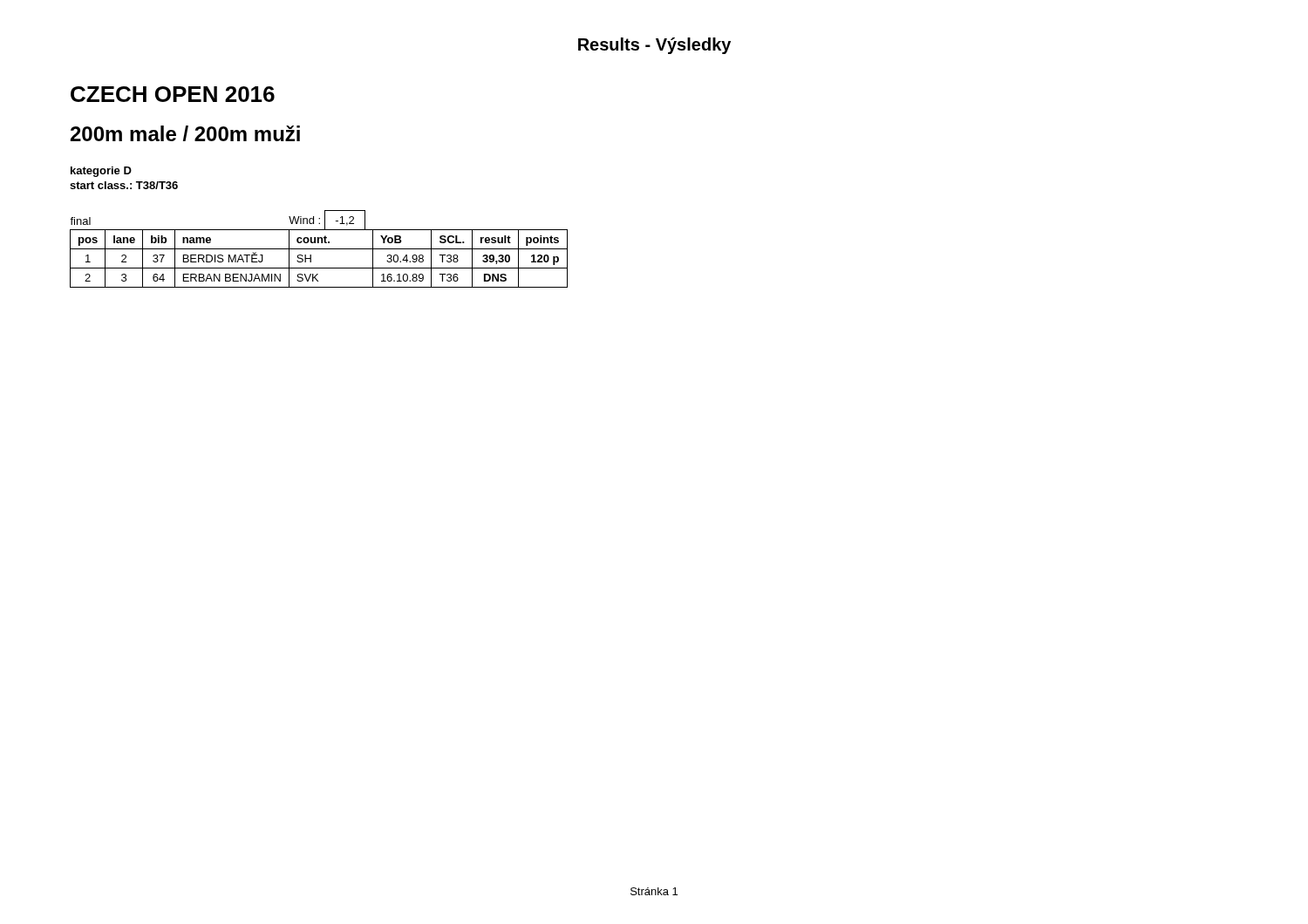Navigate to the text starting "Results - Výsledky"
Image resolution: width=1308 pixels, height=924 pixels.
[654, 44]
